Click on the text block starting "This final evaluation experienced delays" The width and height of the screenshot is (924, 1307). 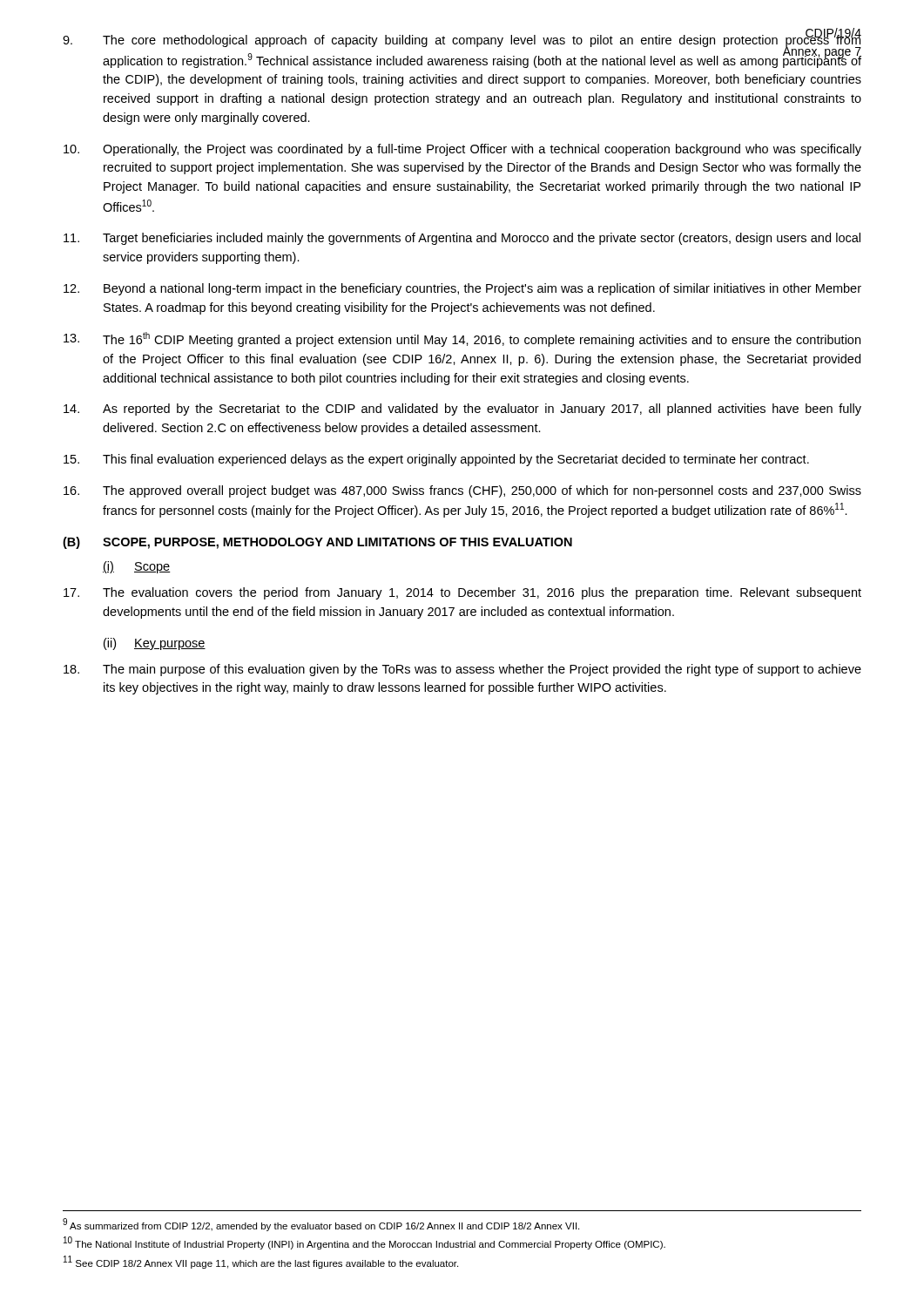tap(462, 460)
